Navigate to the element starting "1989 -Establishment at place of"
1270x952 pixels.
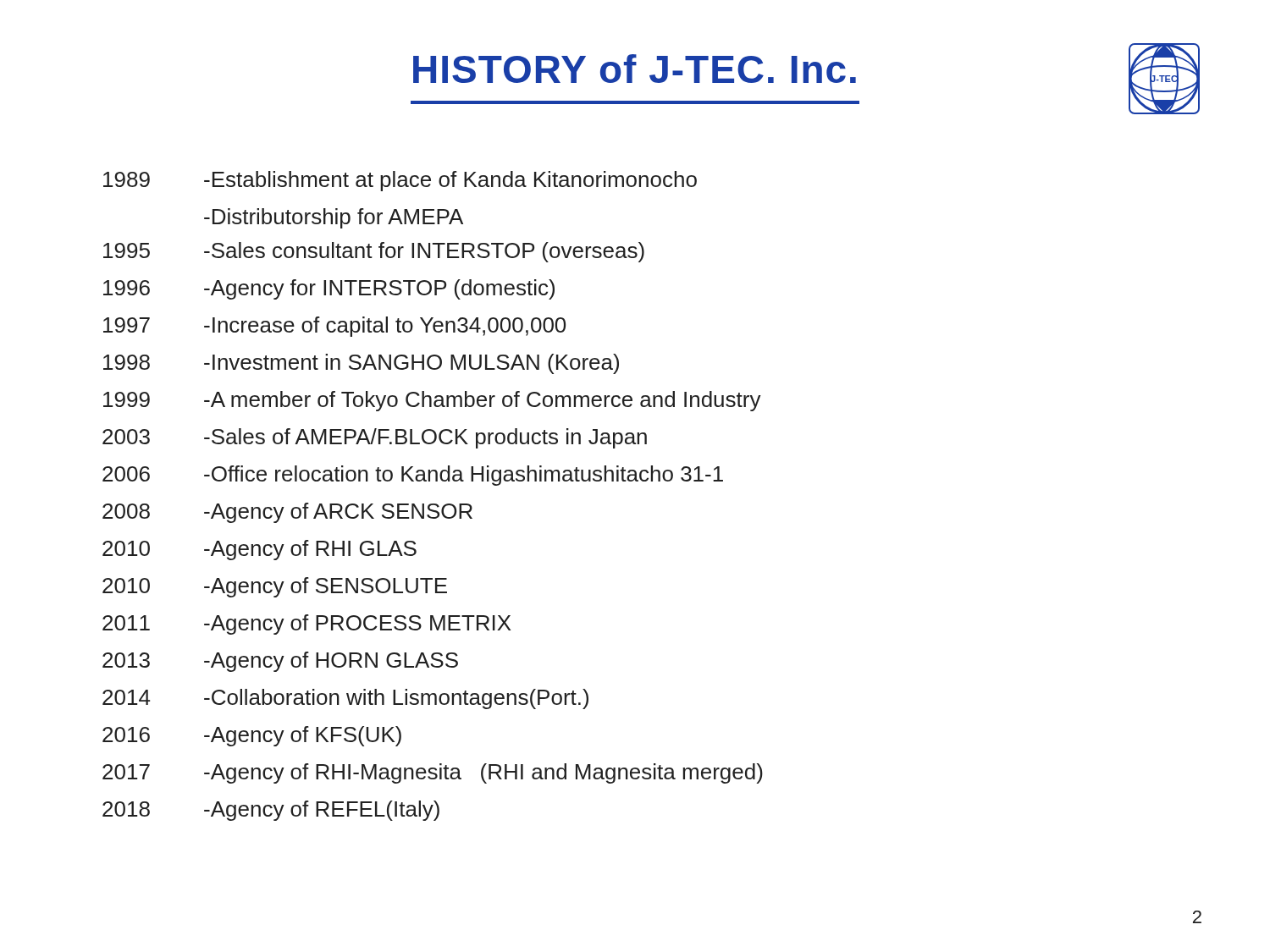click(635, 179)
